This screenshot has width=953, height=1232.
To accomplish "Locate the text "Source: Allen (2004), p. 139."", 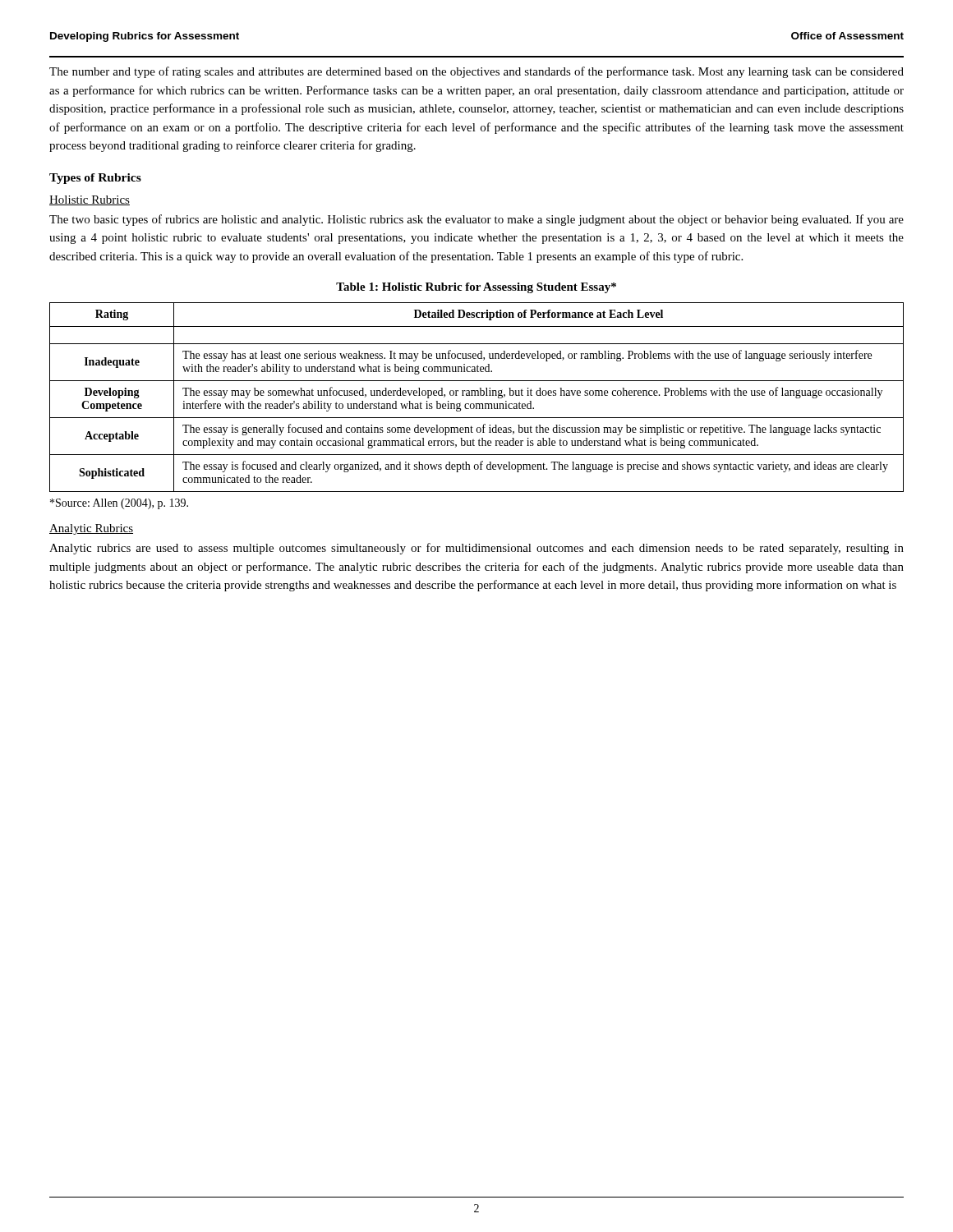I will click(x=119, y=503).
